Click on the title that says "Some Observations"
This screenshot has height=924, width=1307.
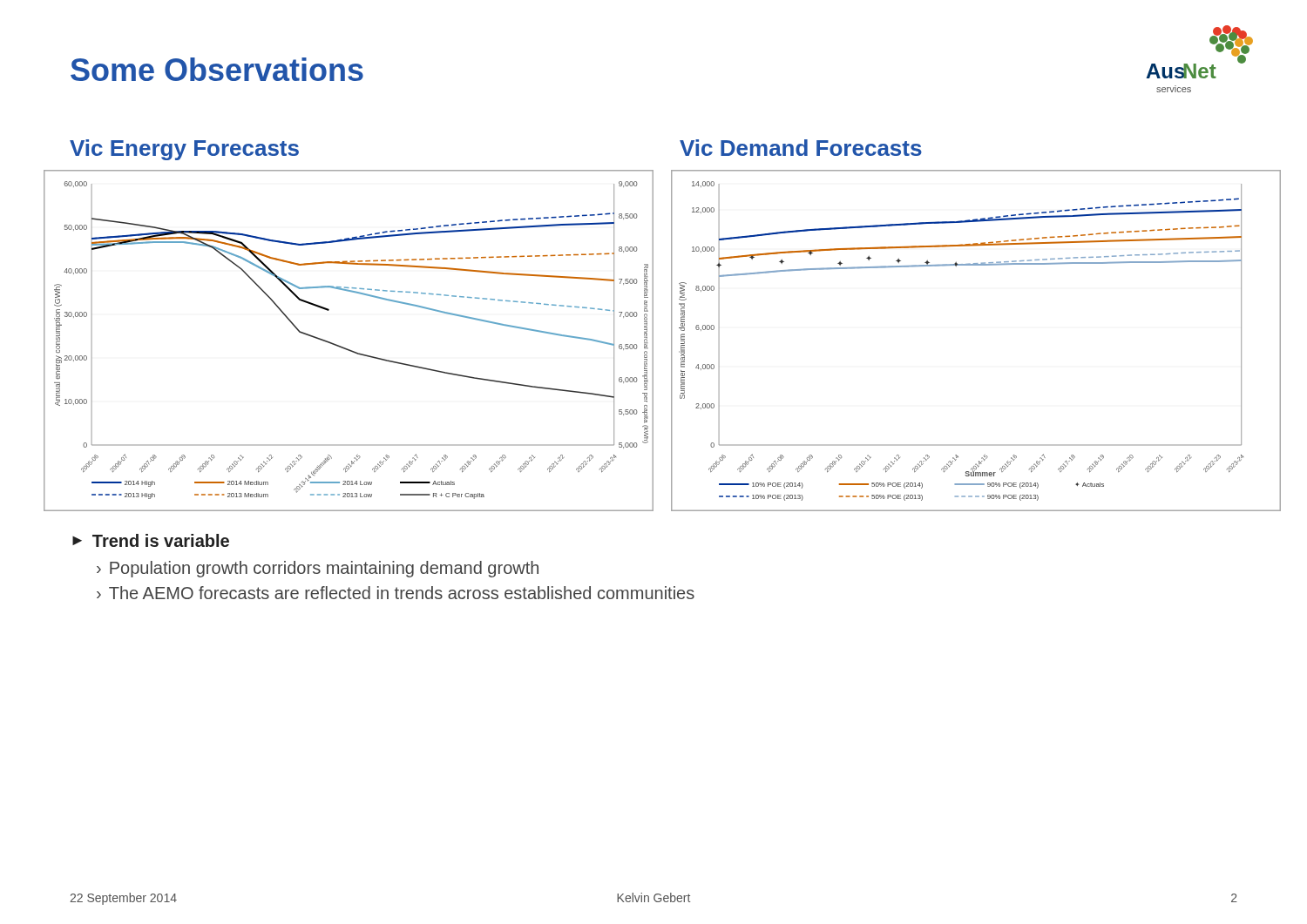point(217,71)
